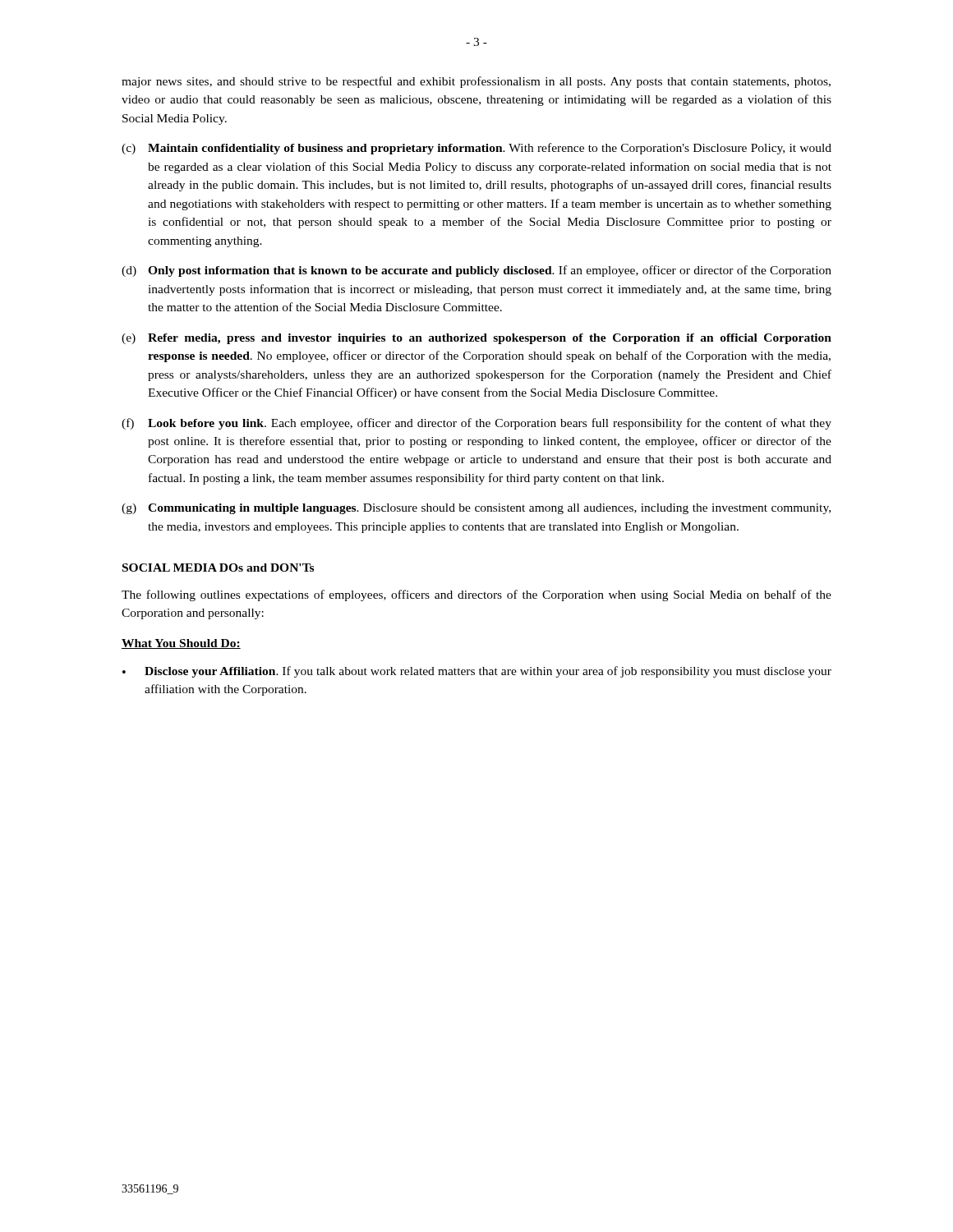Click on the list item that says "(g) Communicating in multiple languages. Disclosure should"
The width and height of the screenshot is (953, 1232).
pyautogui.click(x=476, y=517)
